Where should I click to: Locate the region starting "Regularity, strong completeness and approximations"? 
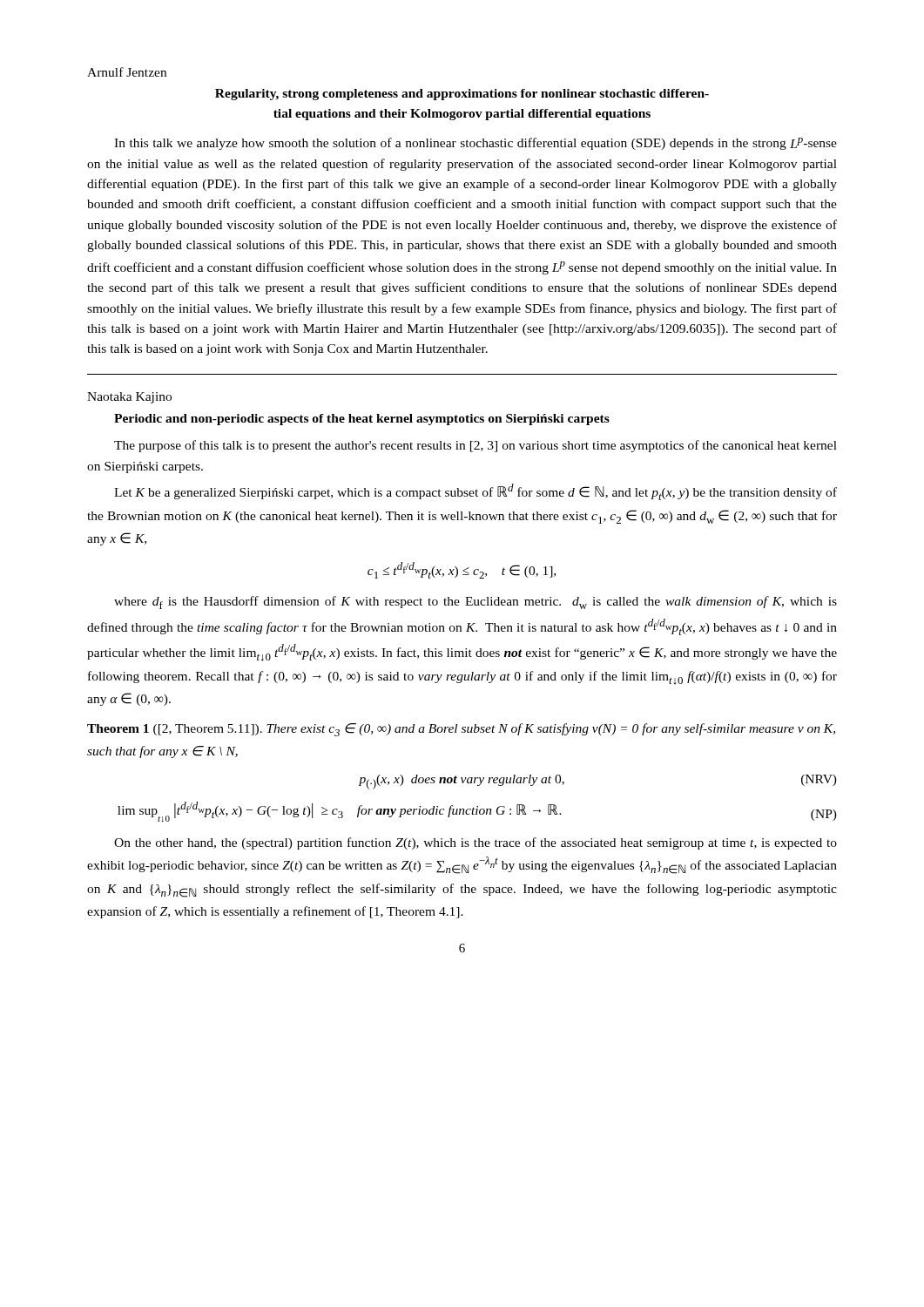[462, 103]
